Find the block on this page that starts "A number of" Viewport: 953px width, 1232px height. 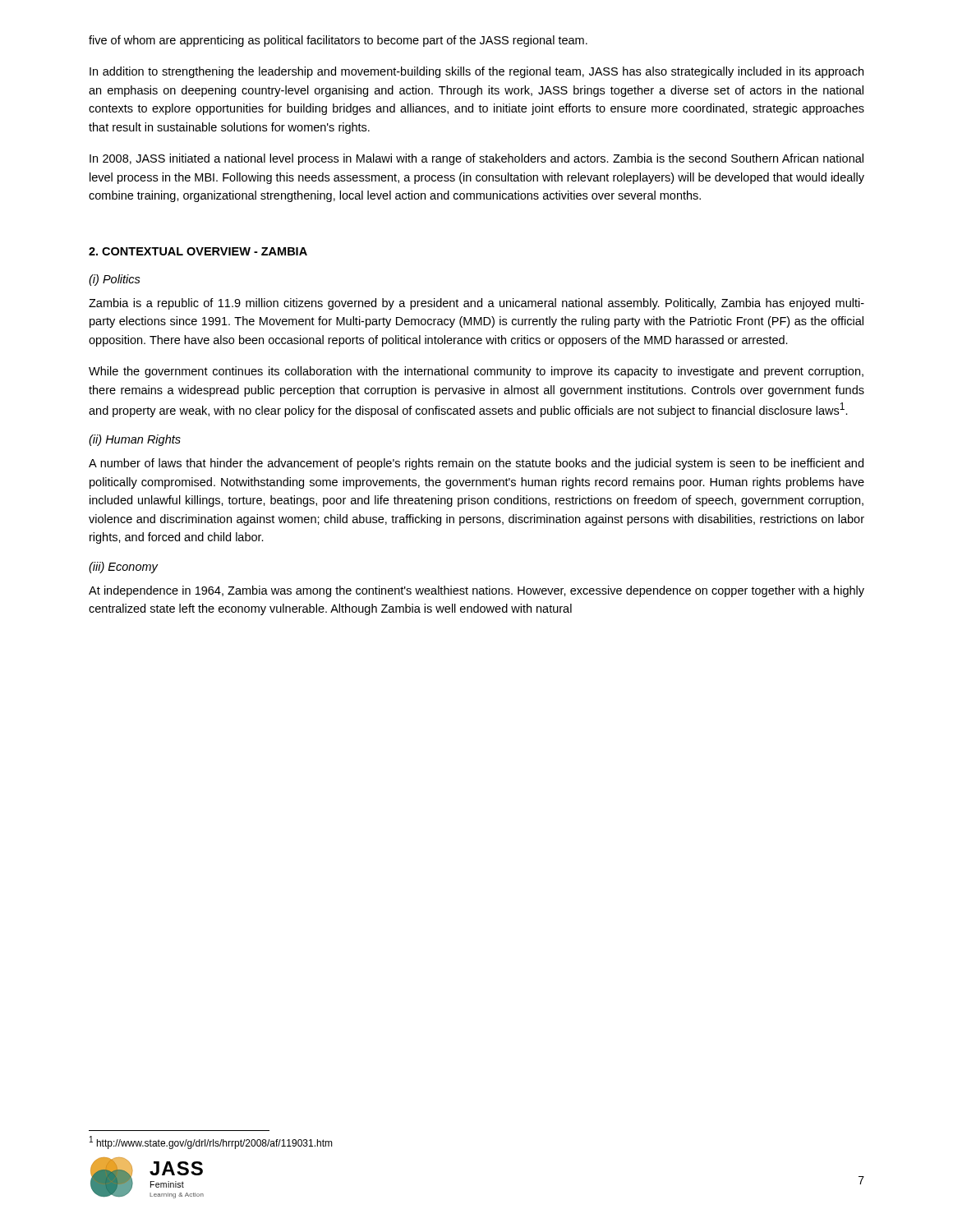click(x=476, y=500)
